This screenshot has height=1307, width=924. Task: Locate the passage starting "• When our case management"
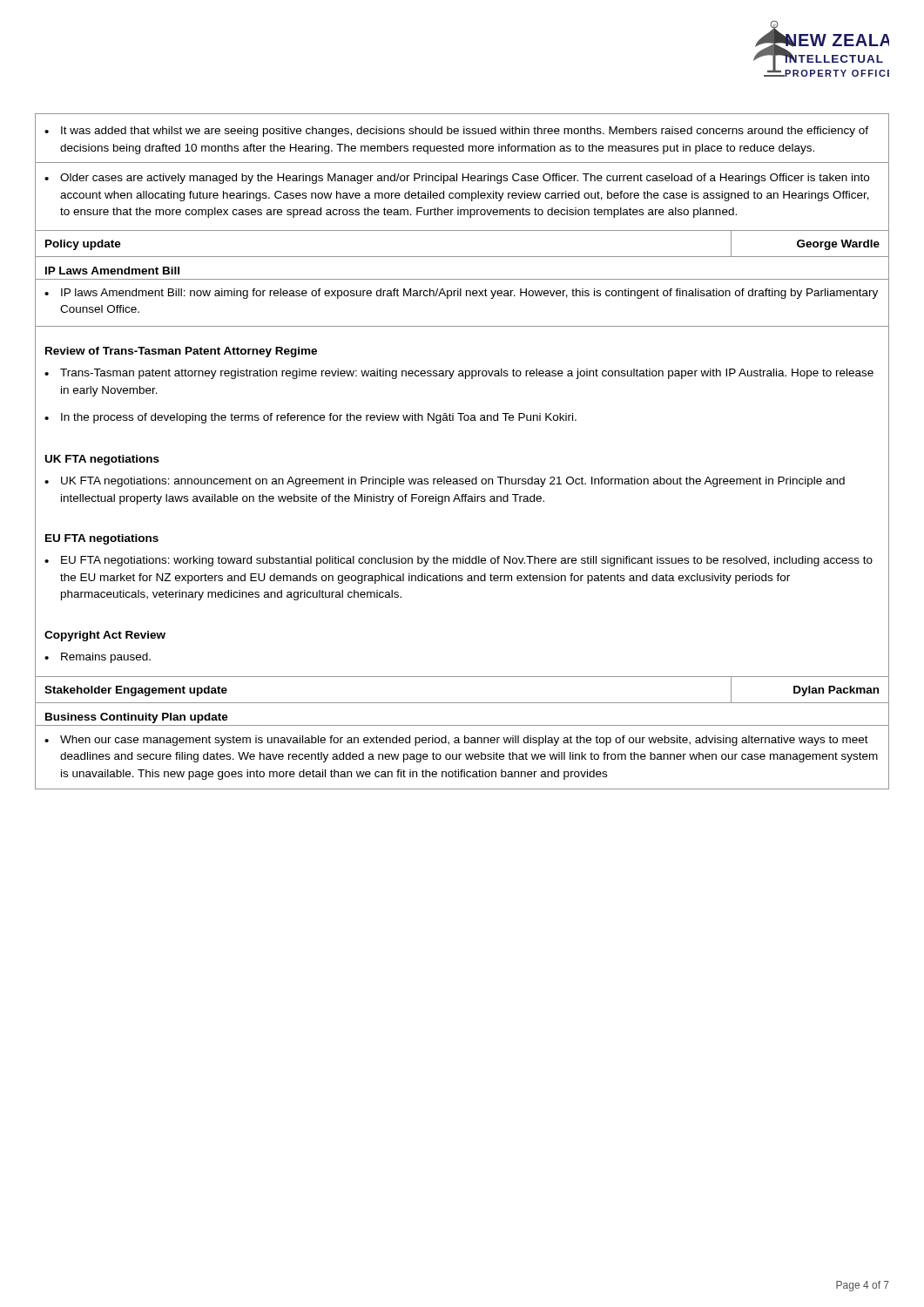(x=462, y=756)
